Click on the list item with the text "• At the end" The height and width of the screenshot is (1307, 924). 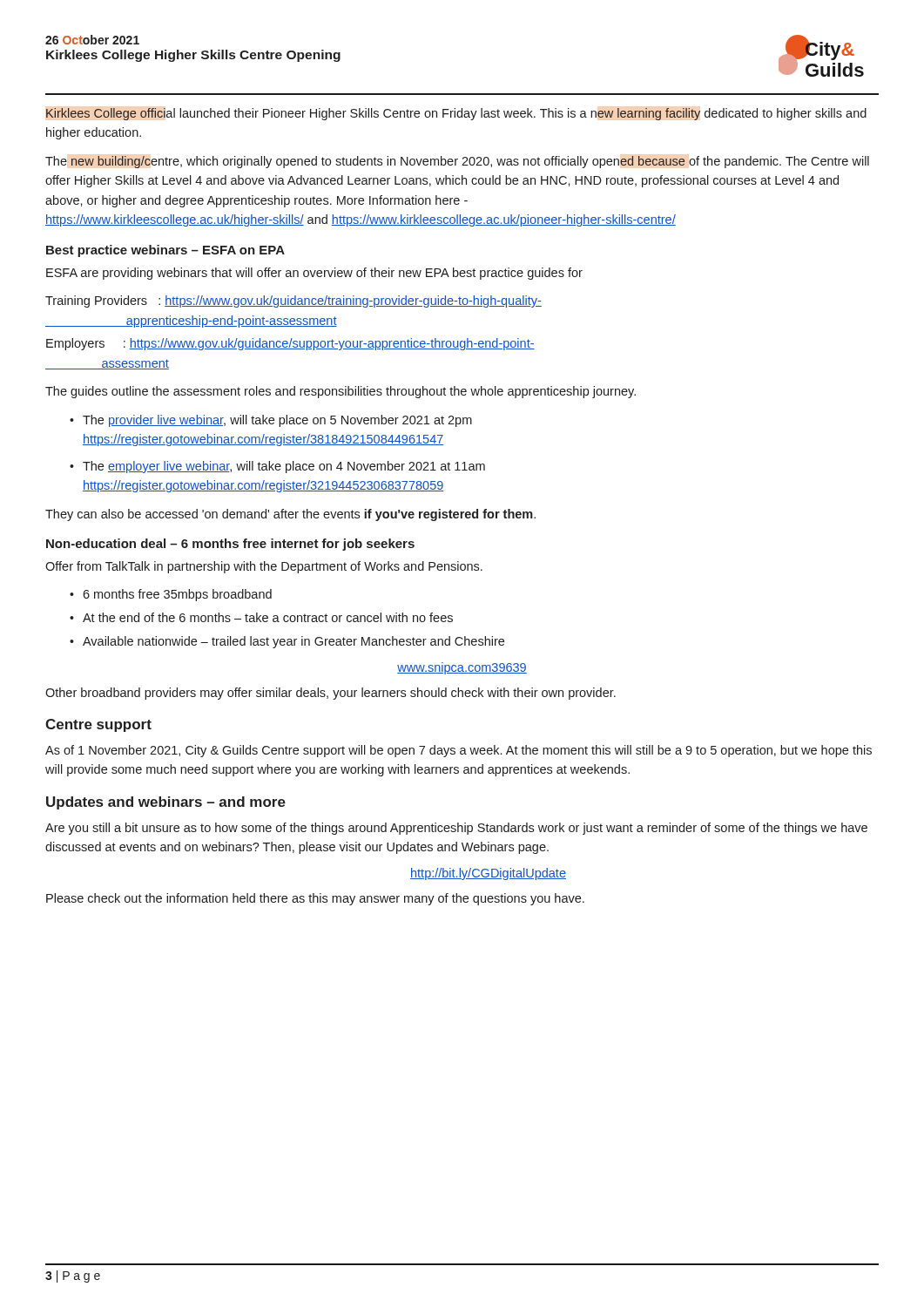click(261, 617)
